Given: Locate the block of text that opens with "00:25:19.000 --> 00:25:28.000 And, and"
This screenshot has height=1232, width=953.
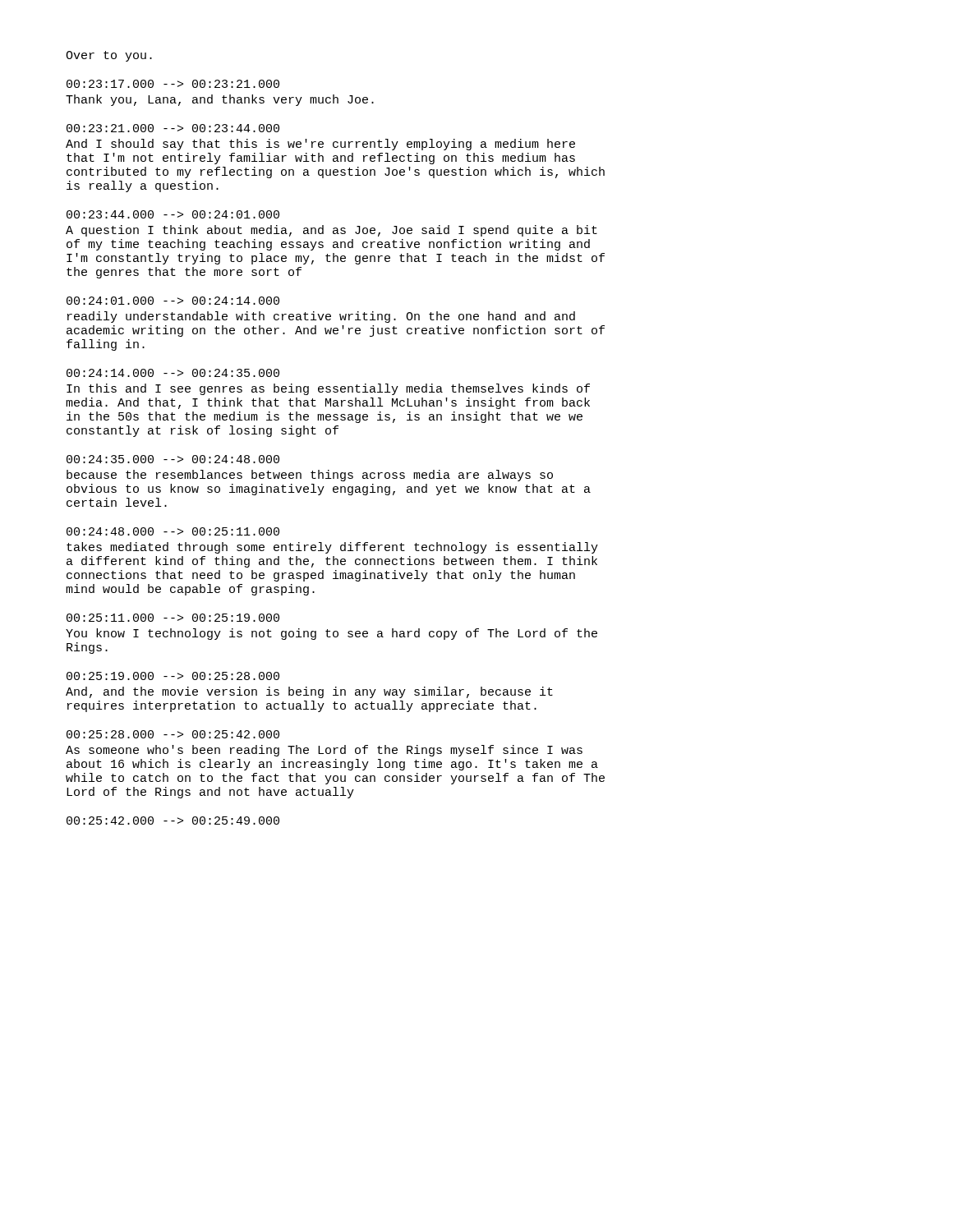Looking at the screenshot, I should click(x=476, y=692).
